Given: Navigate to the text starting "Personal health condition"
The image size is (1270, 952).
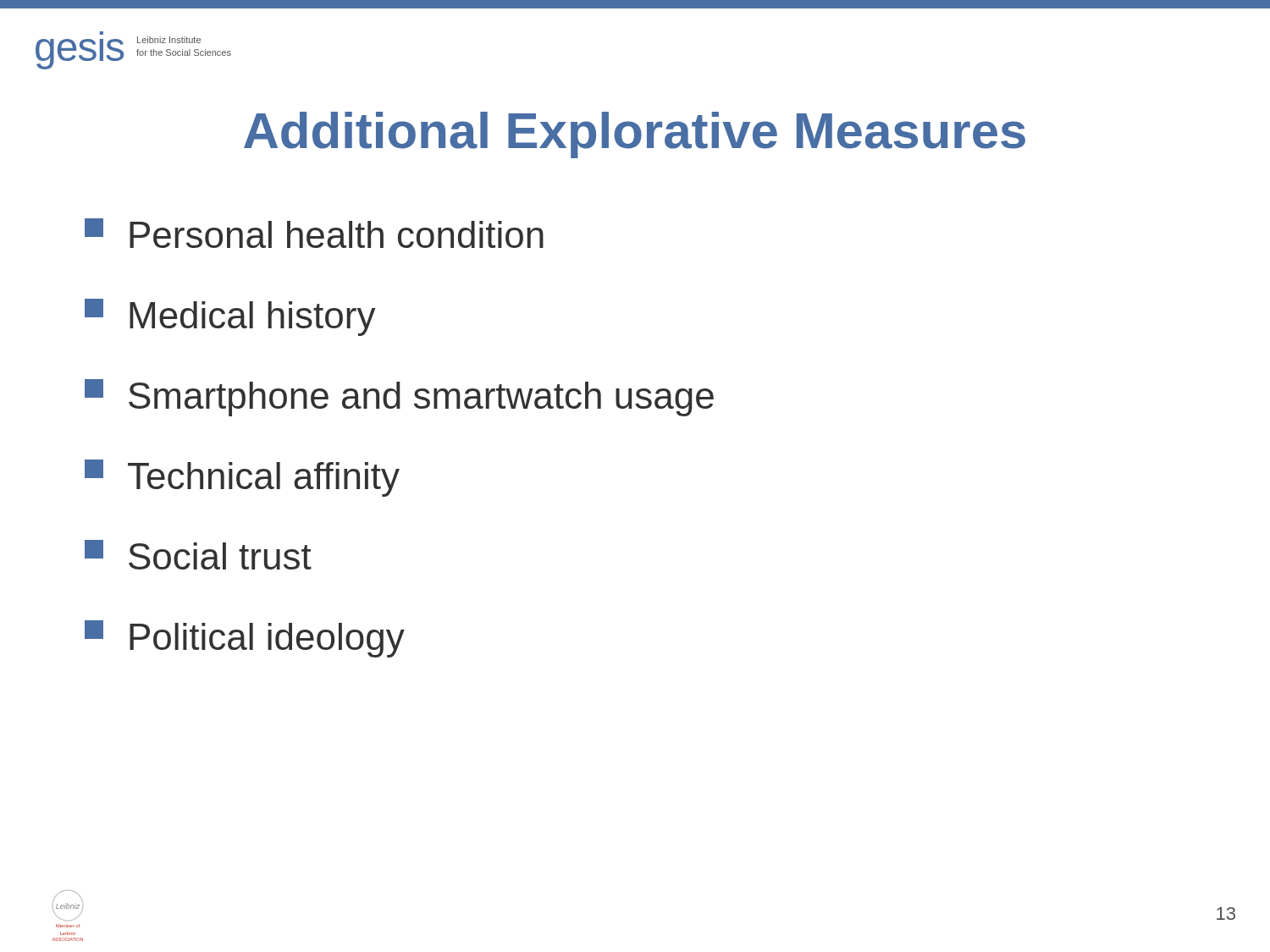Looking at the screenshot, I should pyautogui.click(x=315, y=235).
